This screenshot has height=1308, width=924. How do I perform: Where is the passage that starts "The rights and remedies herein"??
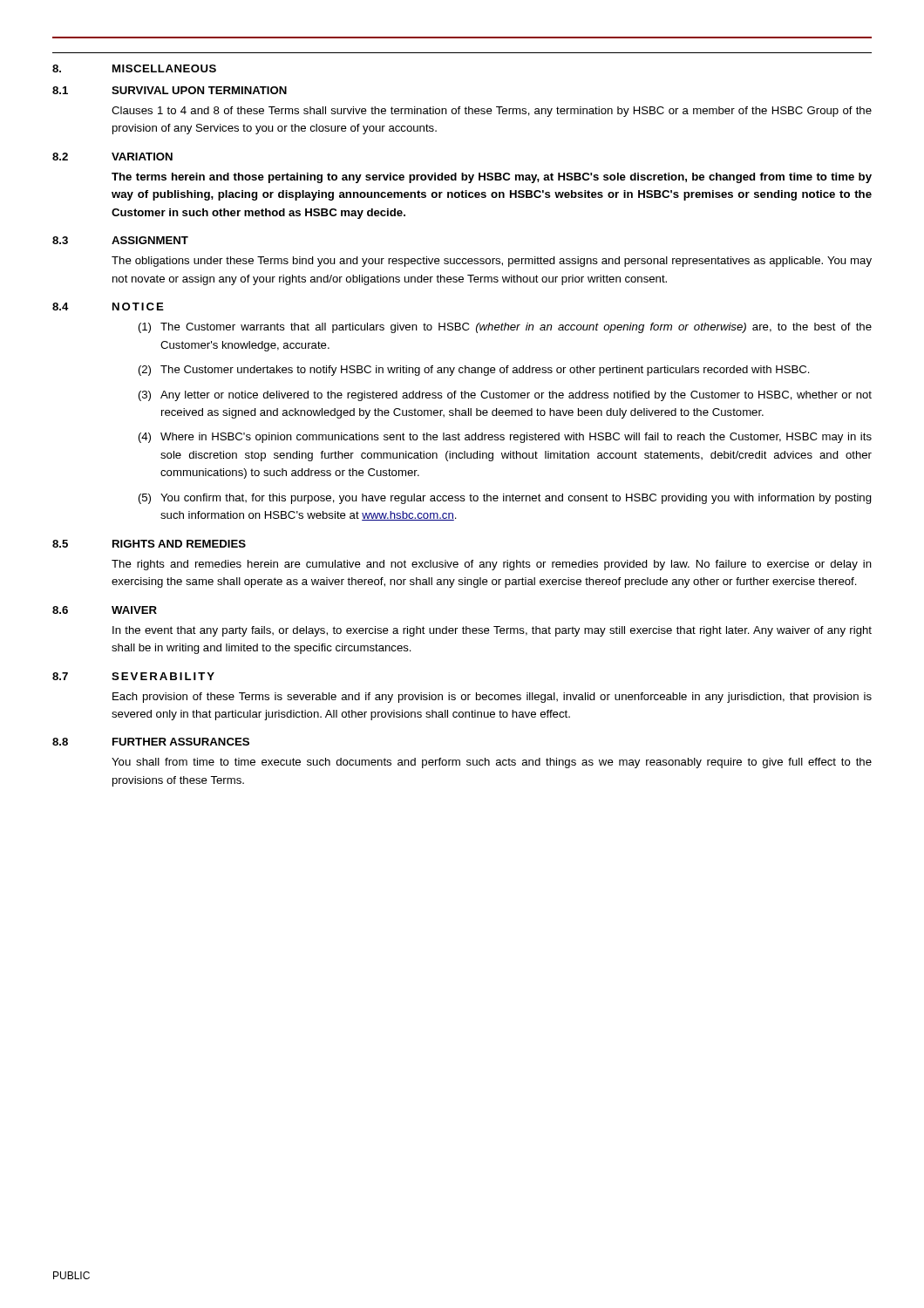492,572
